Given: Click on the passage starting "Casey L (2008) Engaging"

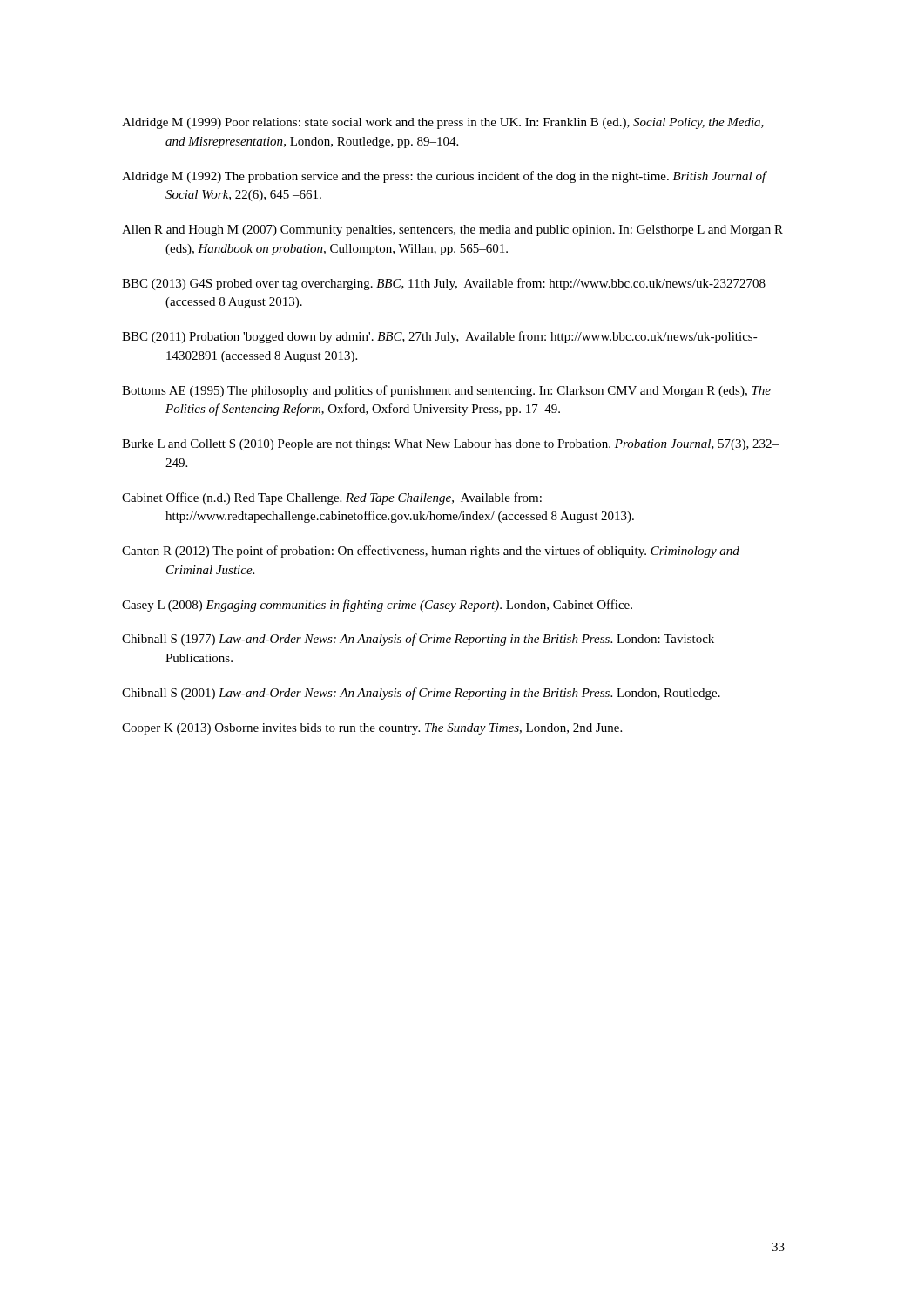Looking at the screenshot, I should (378, 604).
